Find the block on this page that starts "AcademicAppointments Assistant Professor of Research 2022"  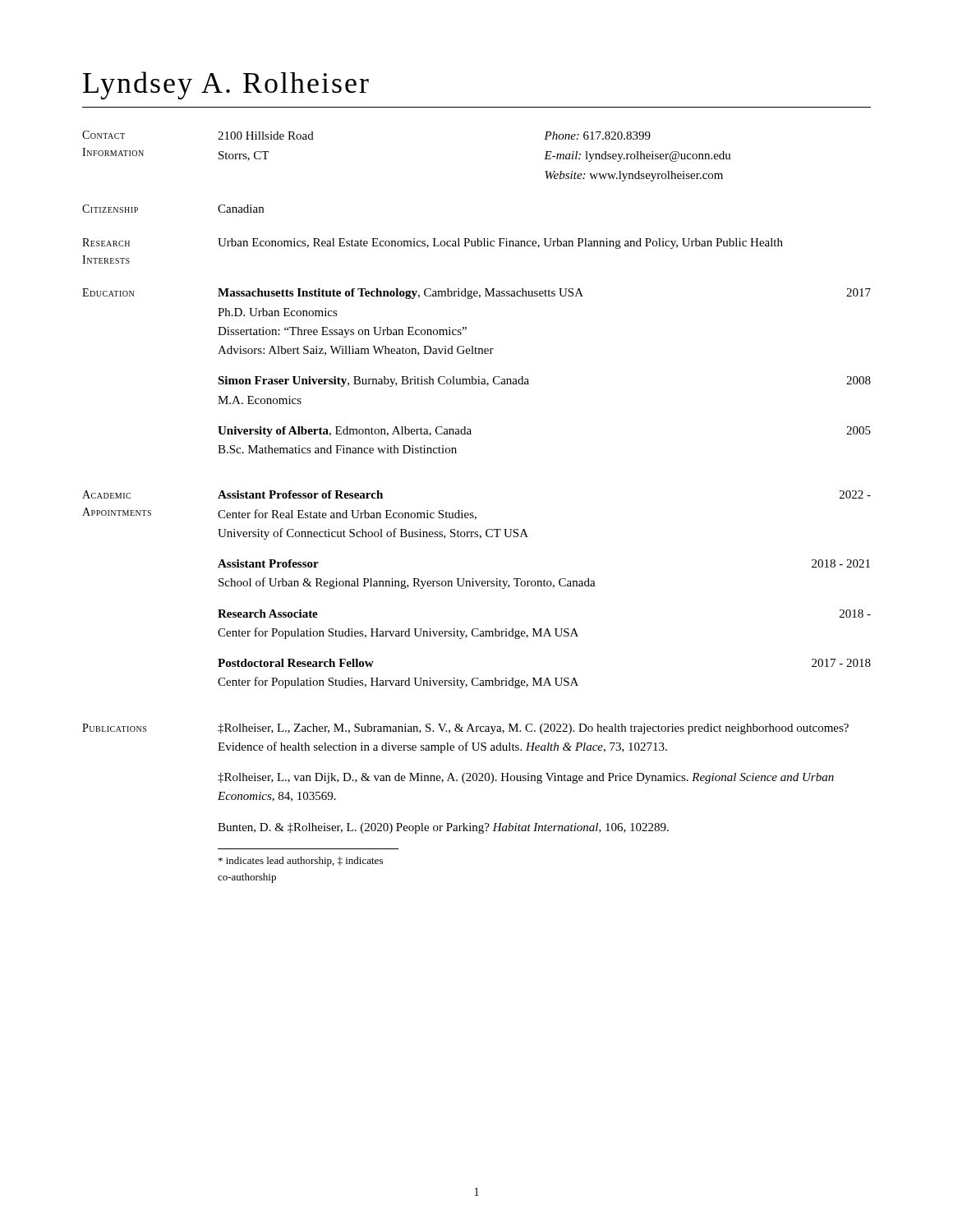click(x=476, y=595)
